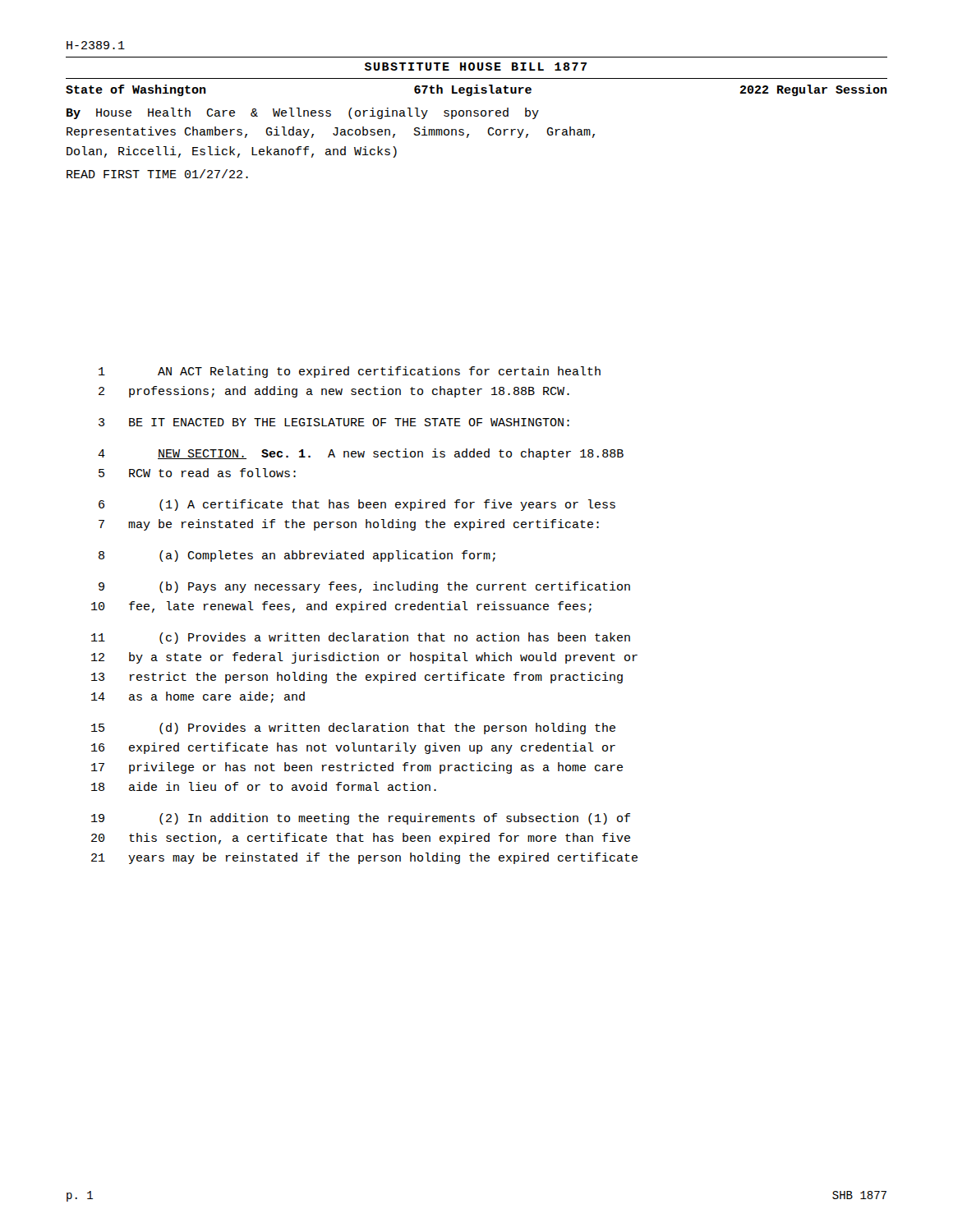Point to the passage starting "4 NEW SECTION. Sec. 1. A new"
The image size is (953, 1232).
coord(476,455)
